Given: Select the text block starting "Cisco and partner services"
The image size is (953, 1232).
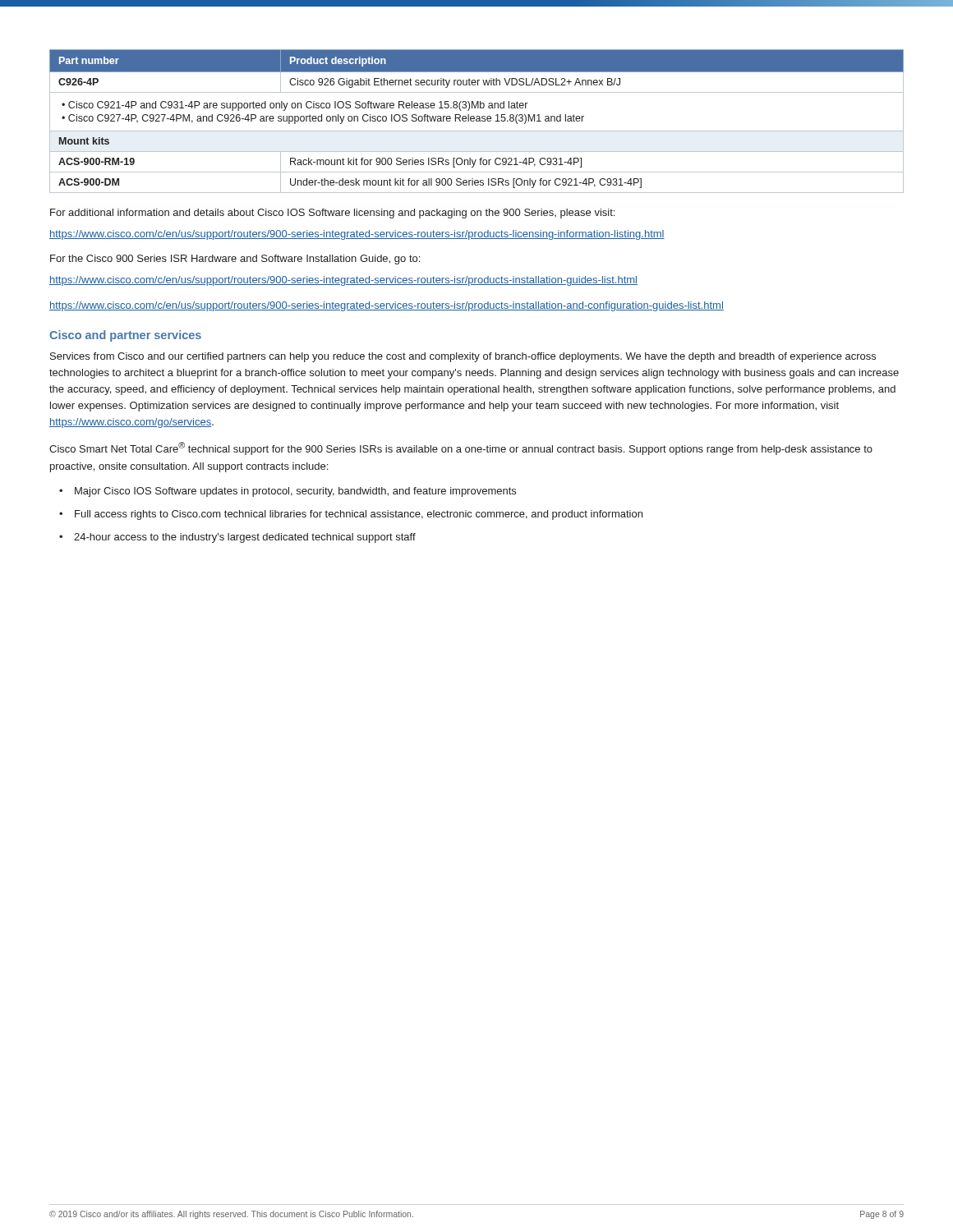Looking at the screenshot, I should point(125,335).
